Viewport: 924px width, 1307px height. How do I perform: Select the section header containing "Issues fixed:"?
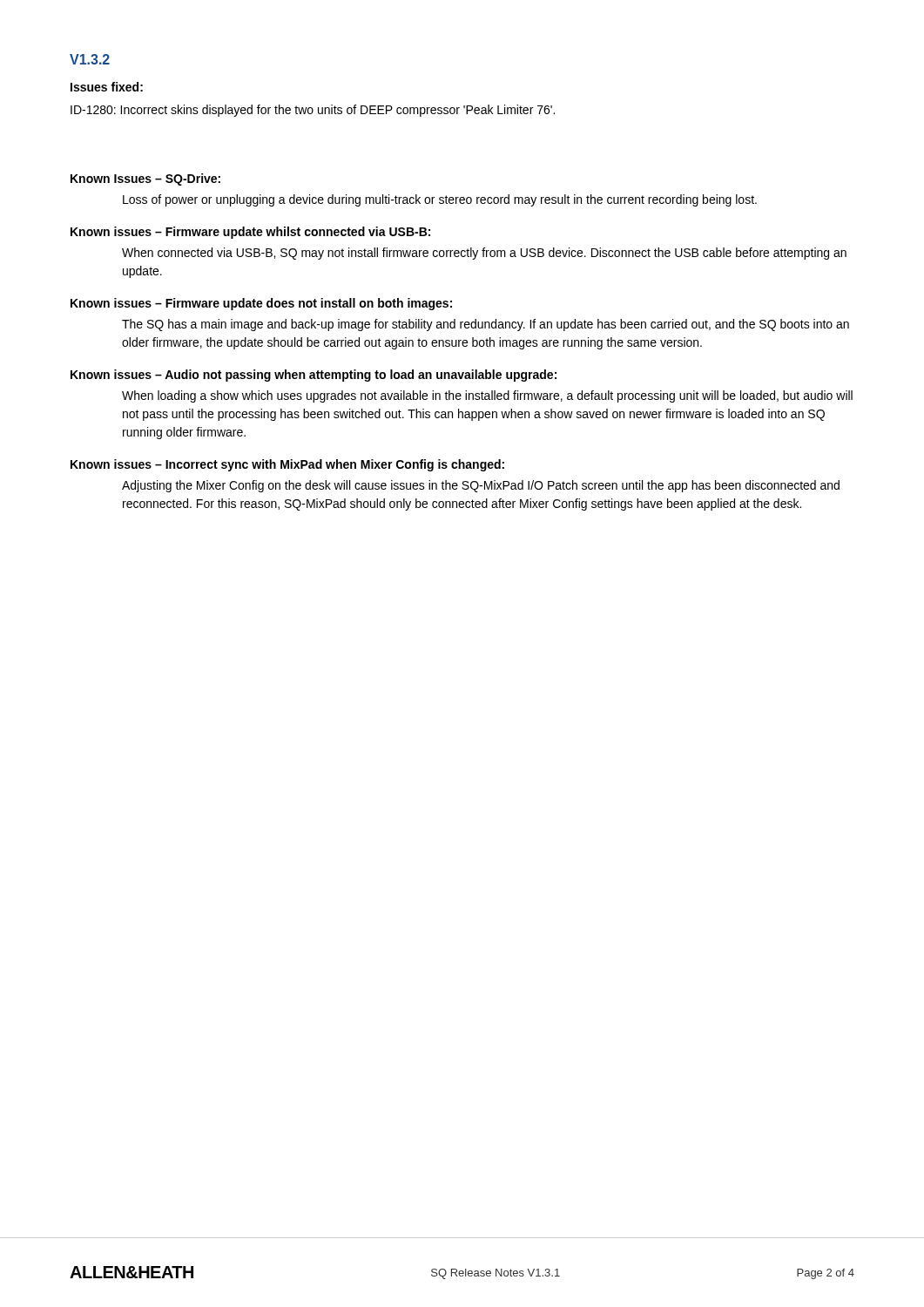click(x=107, y=87)
